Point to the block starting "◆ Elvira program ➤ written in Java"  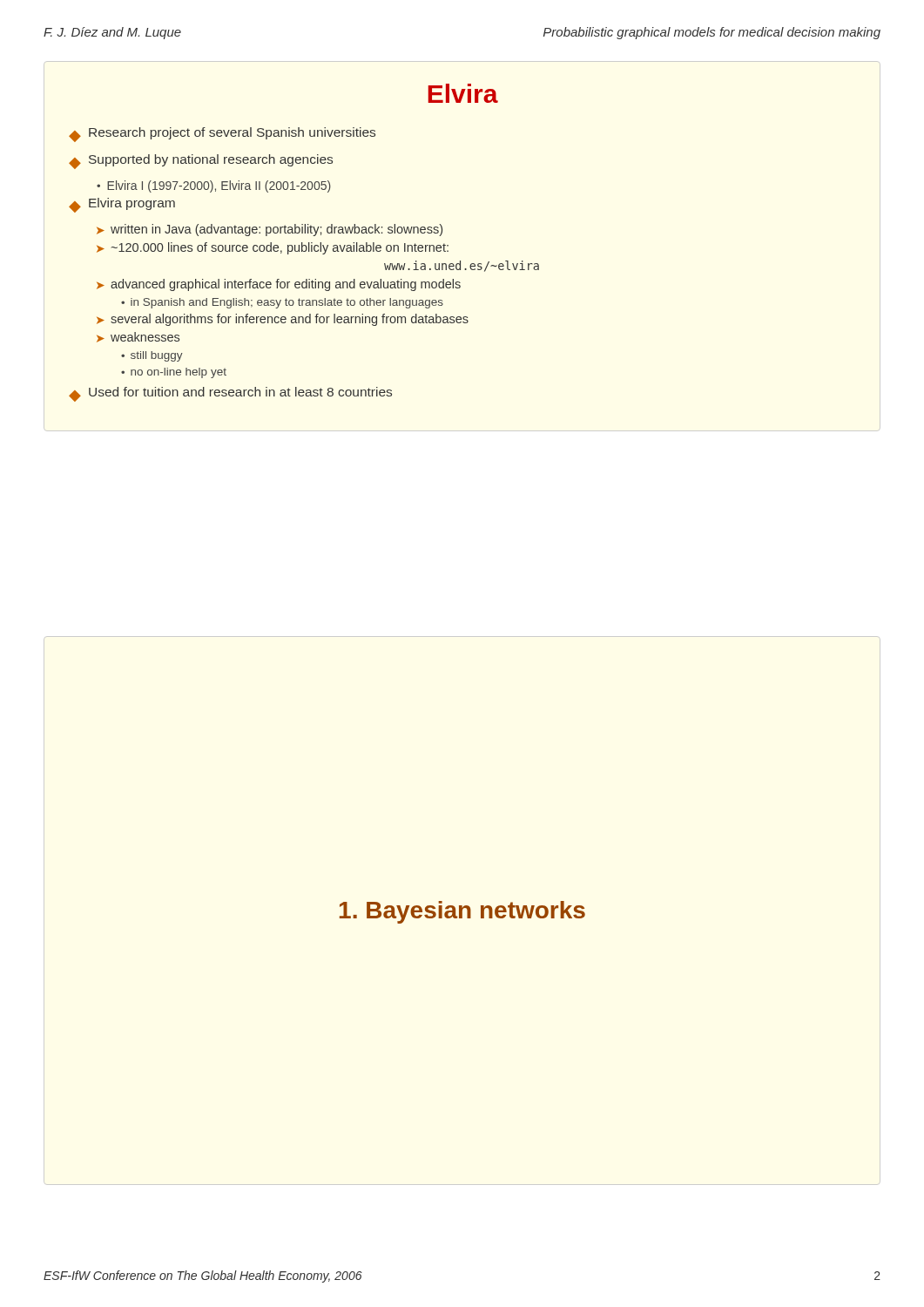point(462,287)
